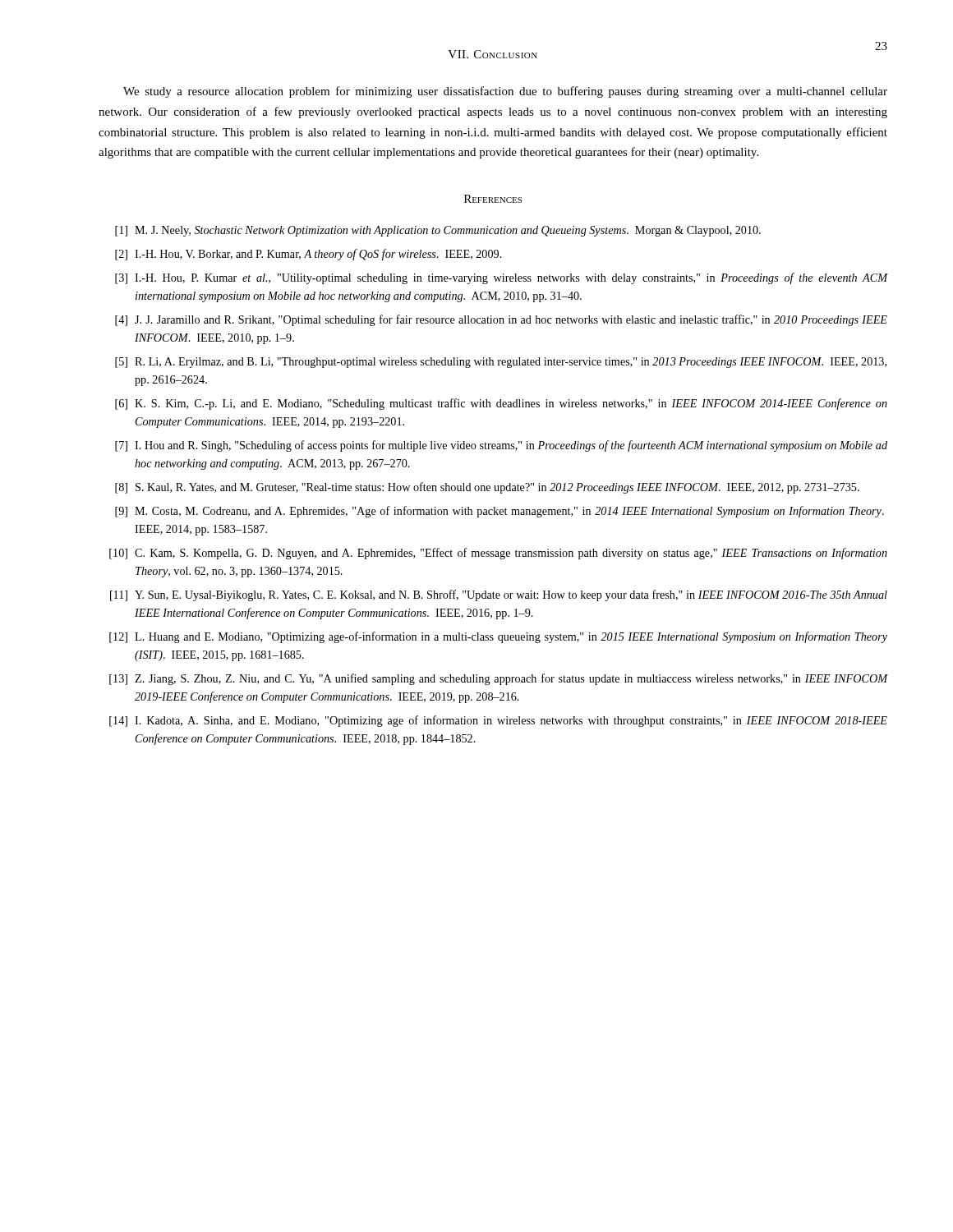
Task: Point to the region starting "[10] C. Kam, S. Kompella, G. D. Nguyen,"
Action: [493, 562]
